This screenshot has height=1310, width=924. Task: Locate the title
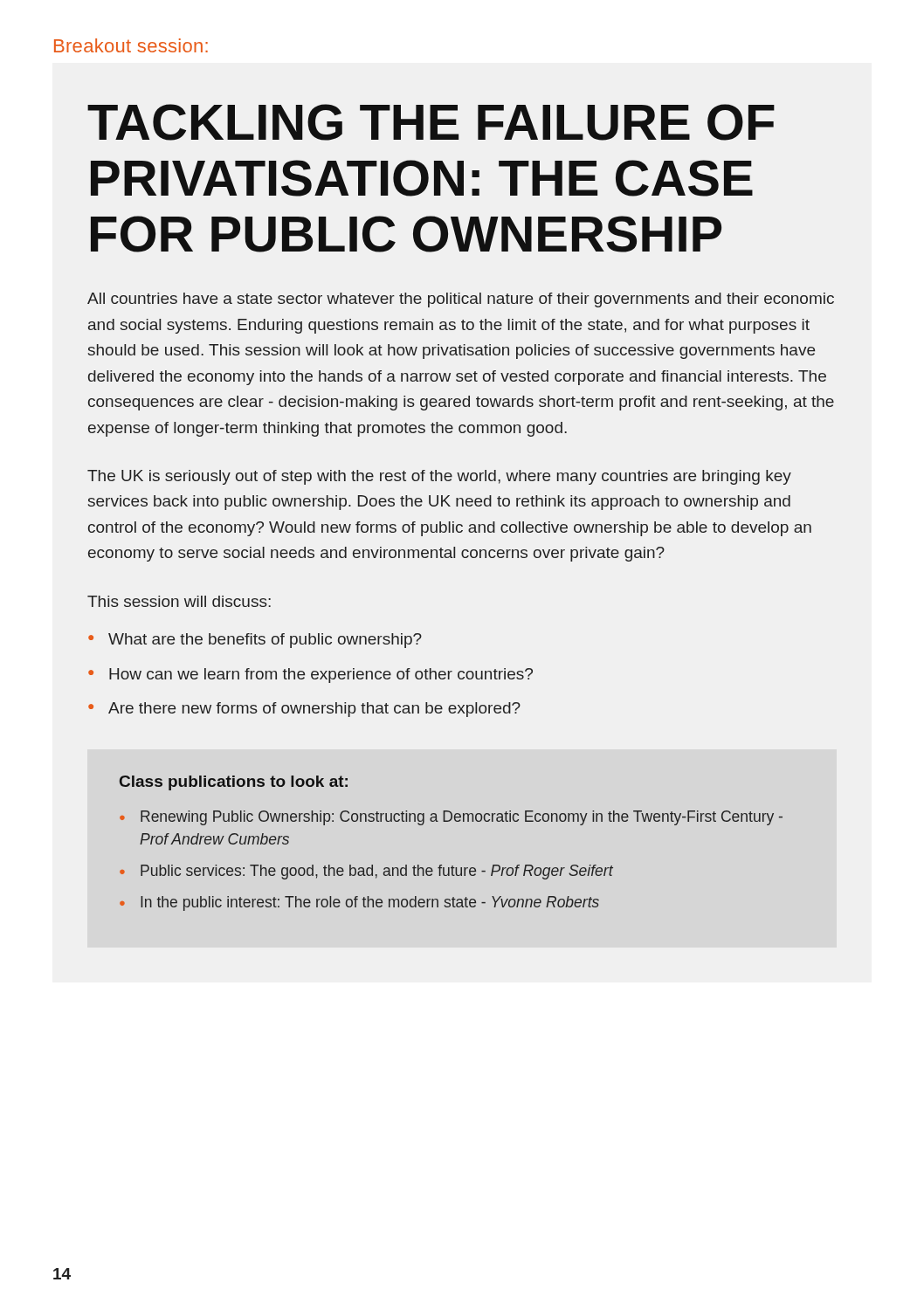click(x=462, y=178)
